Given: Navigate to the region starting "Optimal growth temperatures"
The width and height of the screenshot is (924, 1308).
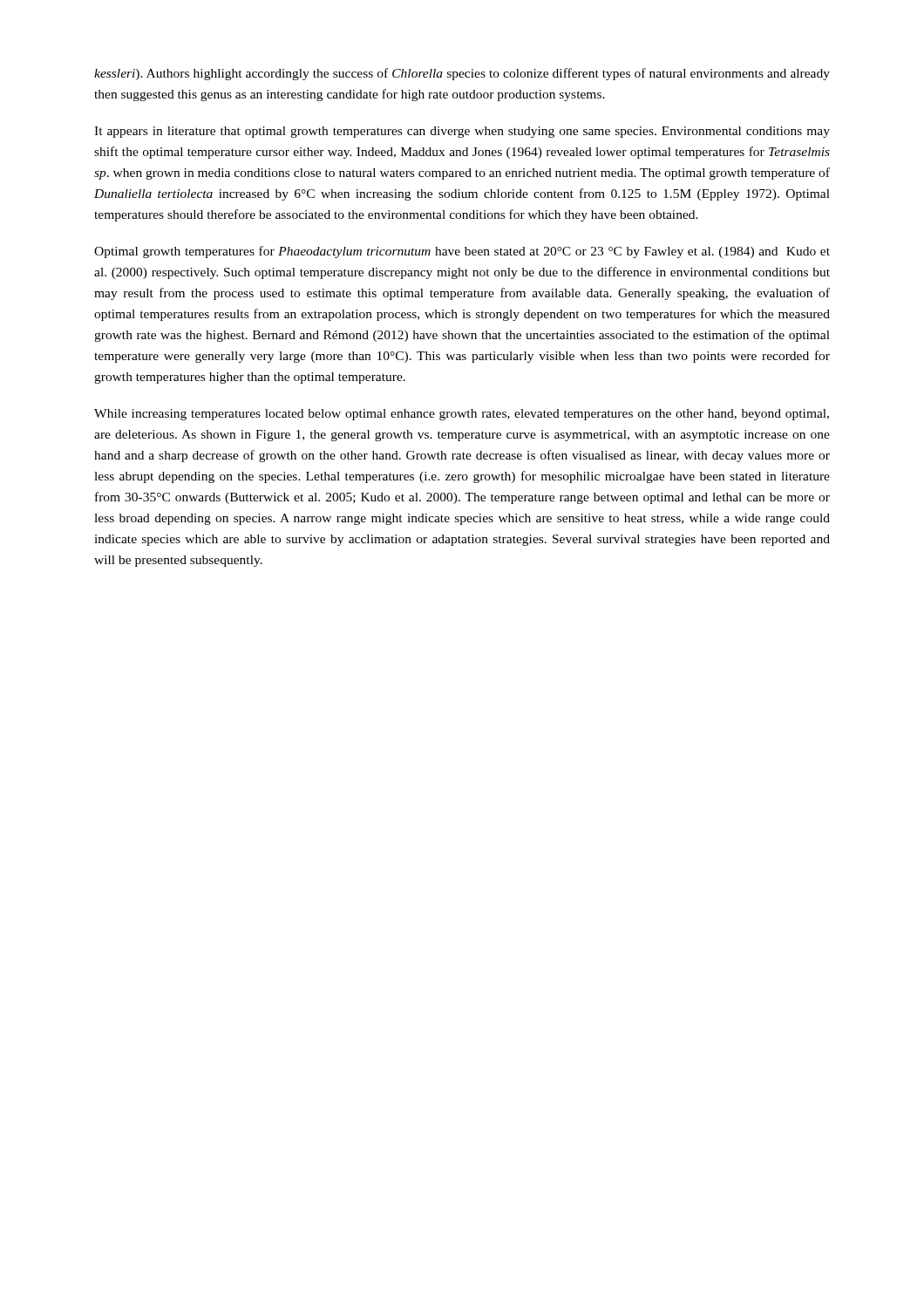Looking at the screenshot, I should coord(462,314).
